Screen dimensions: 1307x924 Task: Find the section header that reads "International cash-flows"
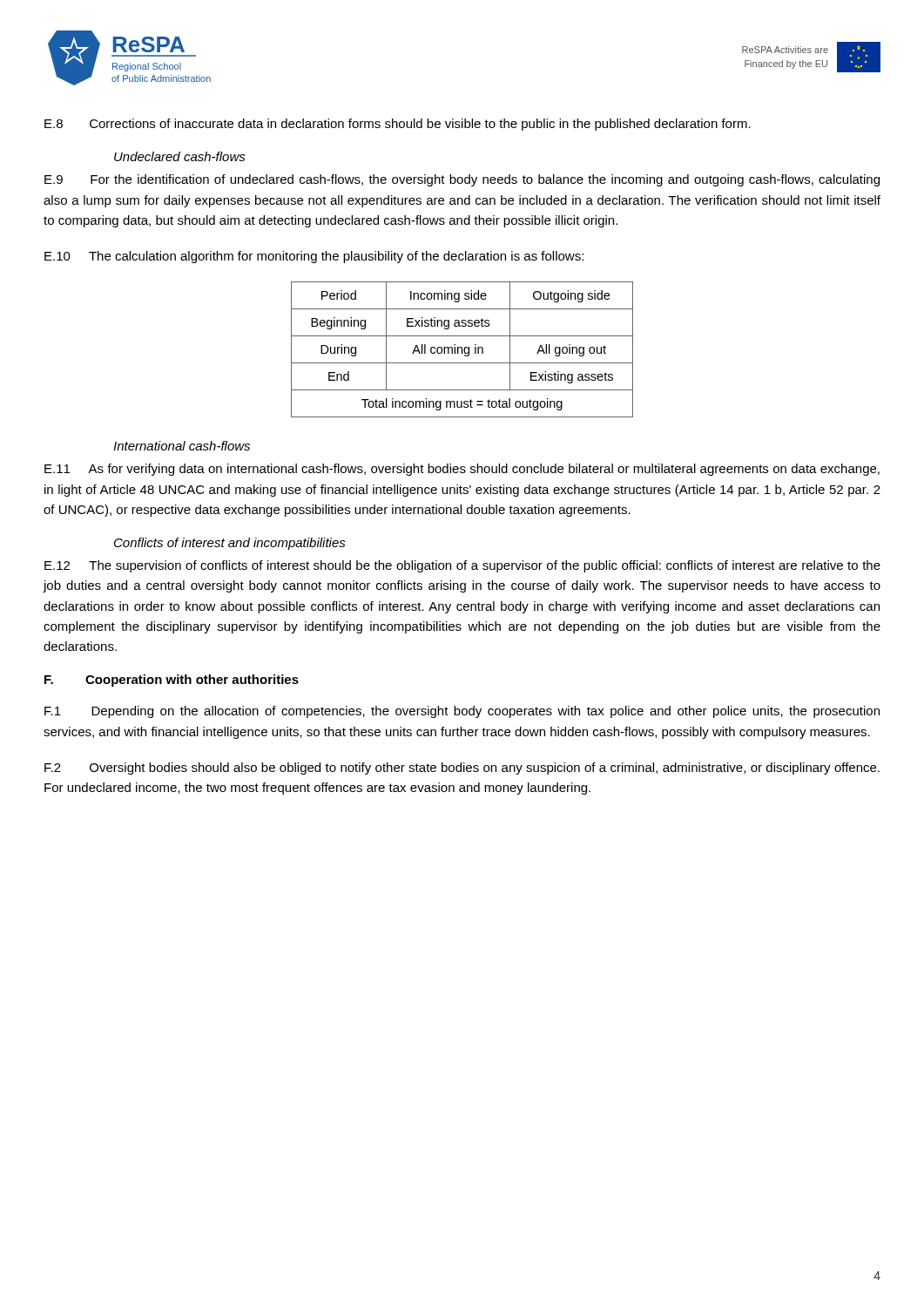pyautogui.click(x=182, y=446)
